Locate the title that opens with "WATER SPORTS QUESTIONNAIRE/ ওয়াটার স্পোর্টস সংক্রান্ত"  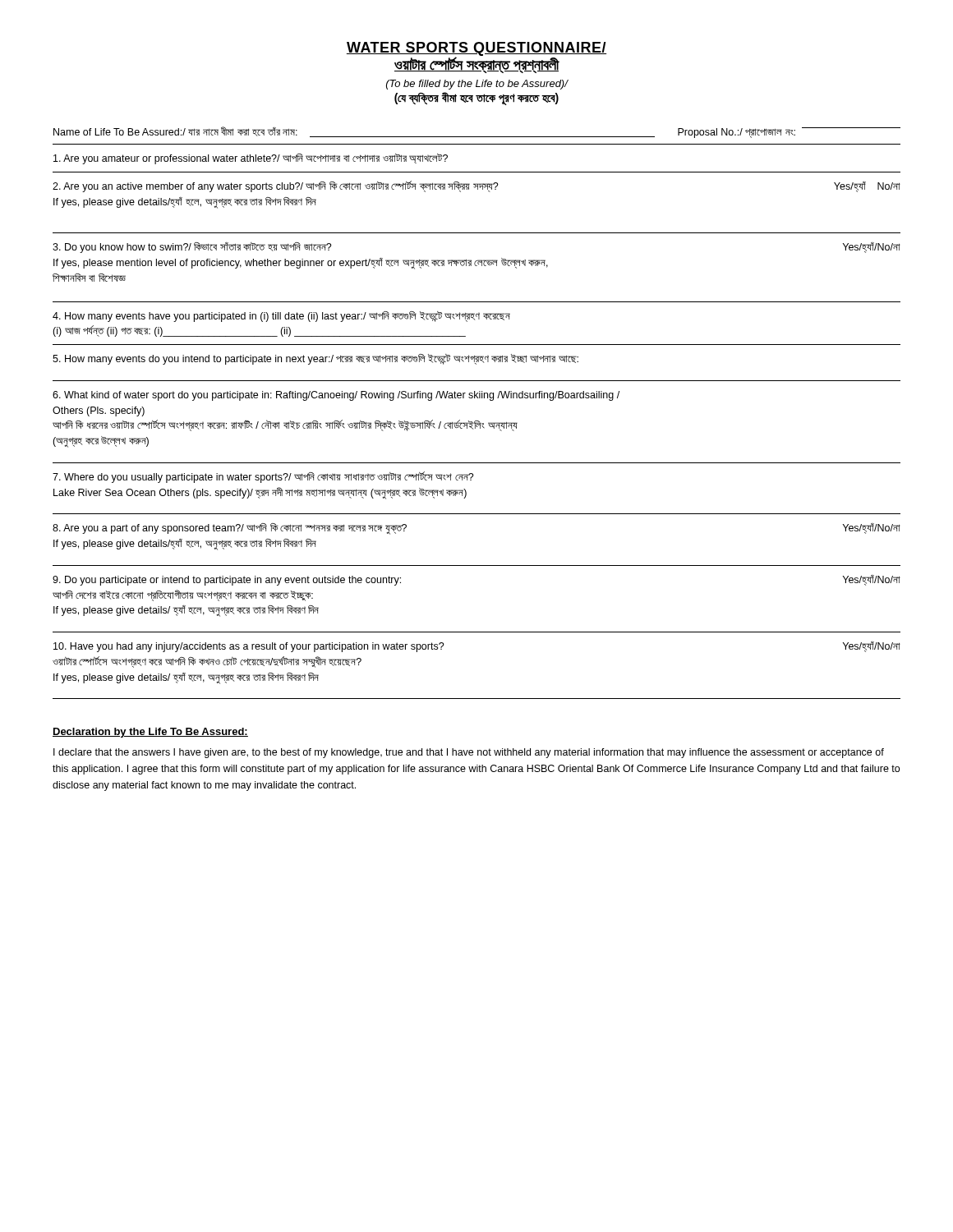point(476,72)
